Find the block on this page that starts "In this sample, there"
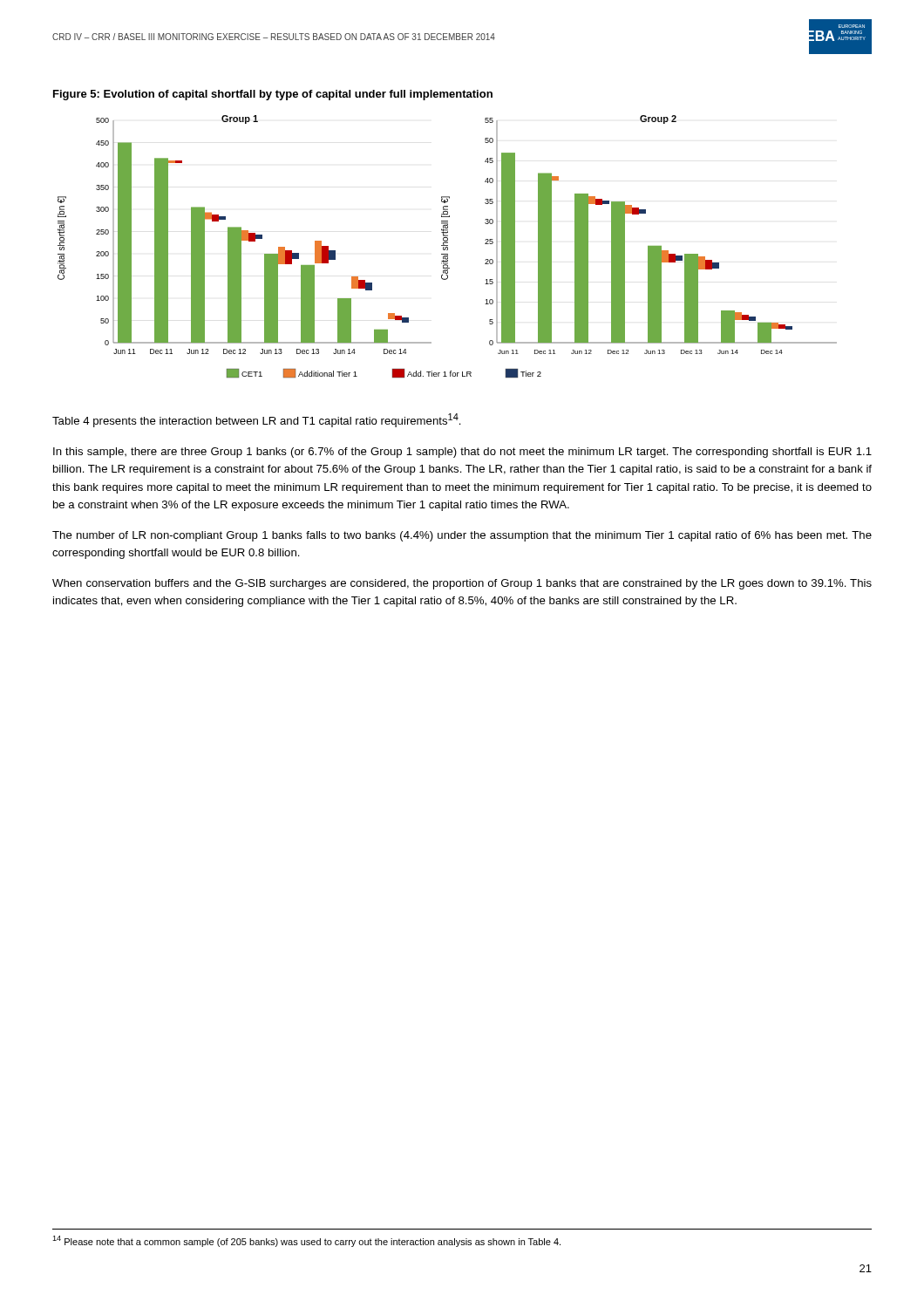Image resolution: width=924 pixels, height=1308 pixels. [x=462, y=478]
